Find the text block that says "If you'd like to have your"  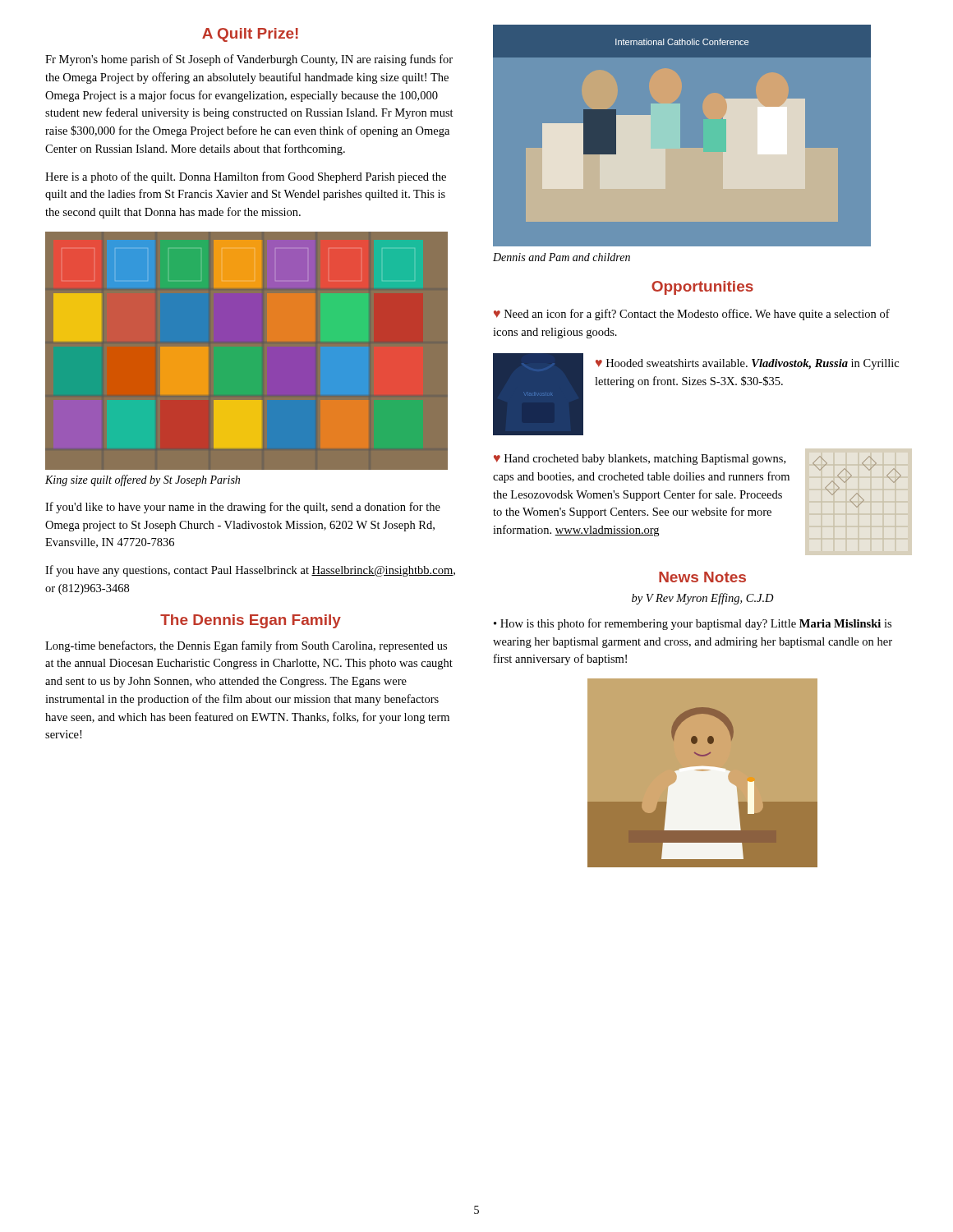click(x=243, y=524)
